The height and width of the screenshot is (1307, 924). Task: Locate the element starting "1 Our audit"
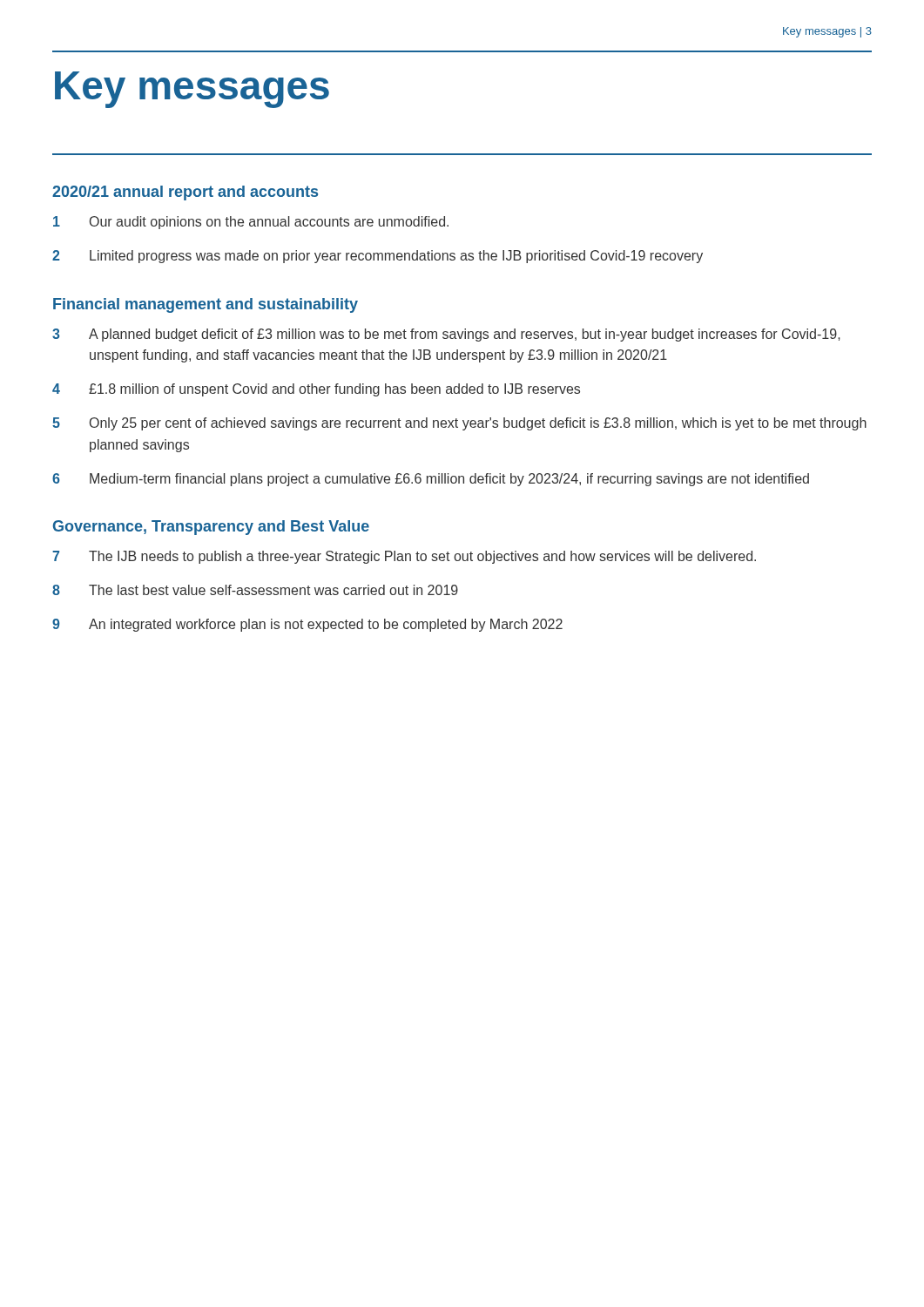251,223
